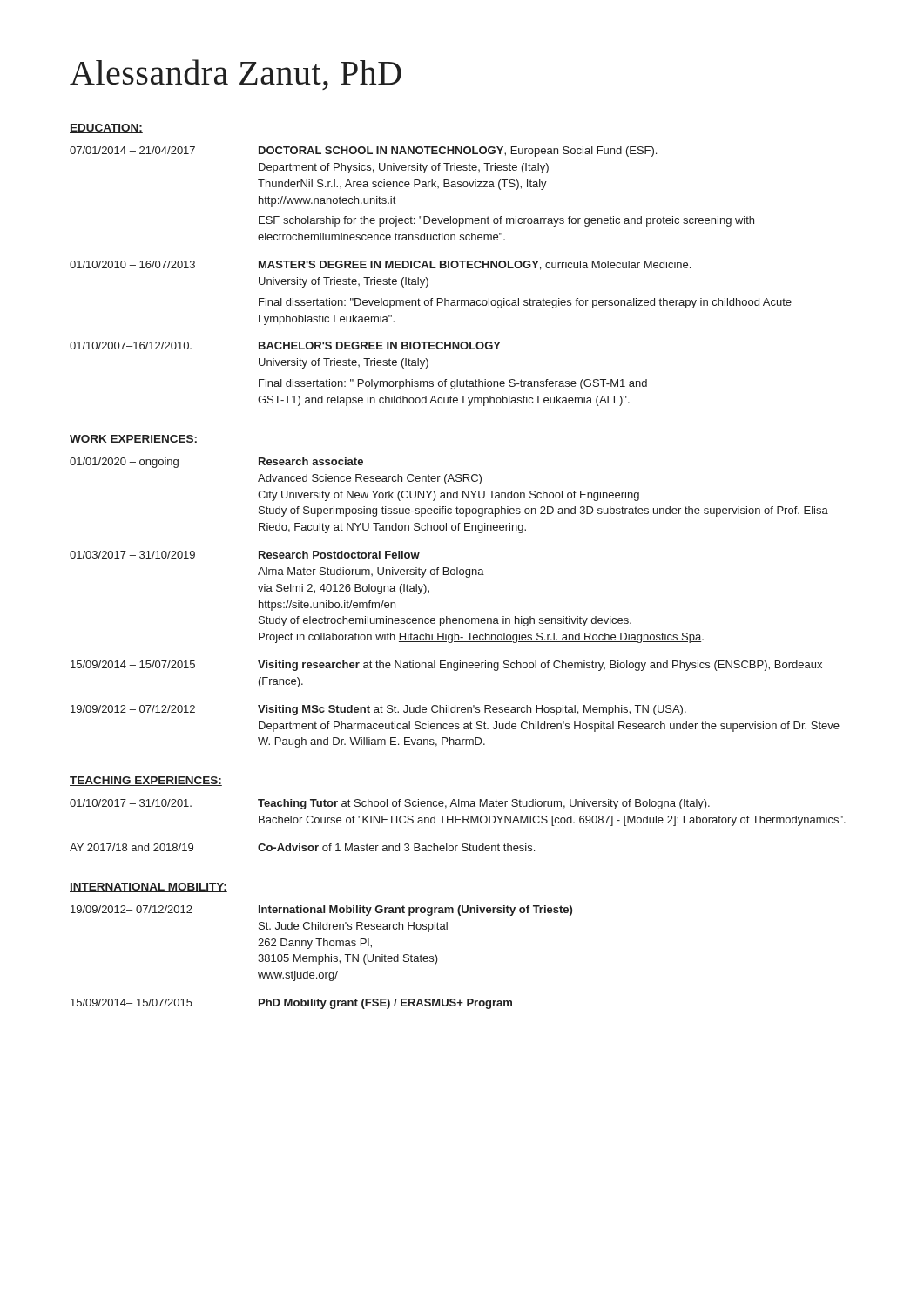
Task: Locate the block starting "01/01/2020 – ongoing Research associate Advanced Science"
Action: [x=462, y=497]
